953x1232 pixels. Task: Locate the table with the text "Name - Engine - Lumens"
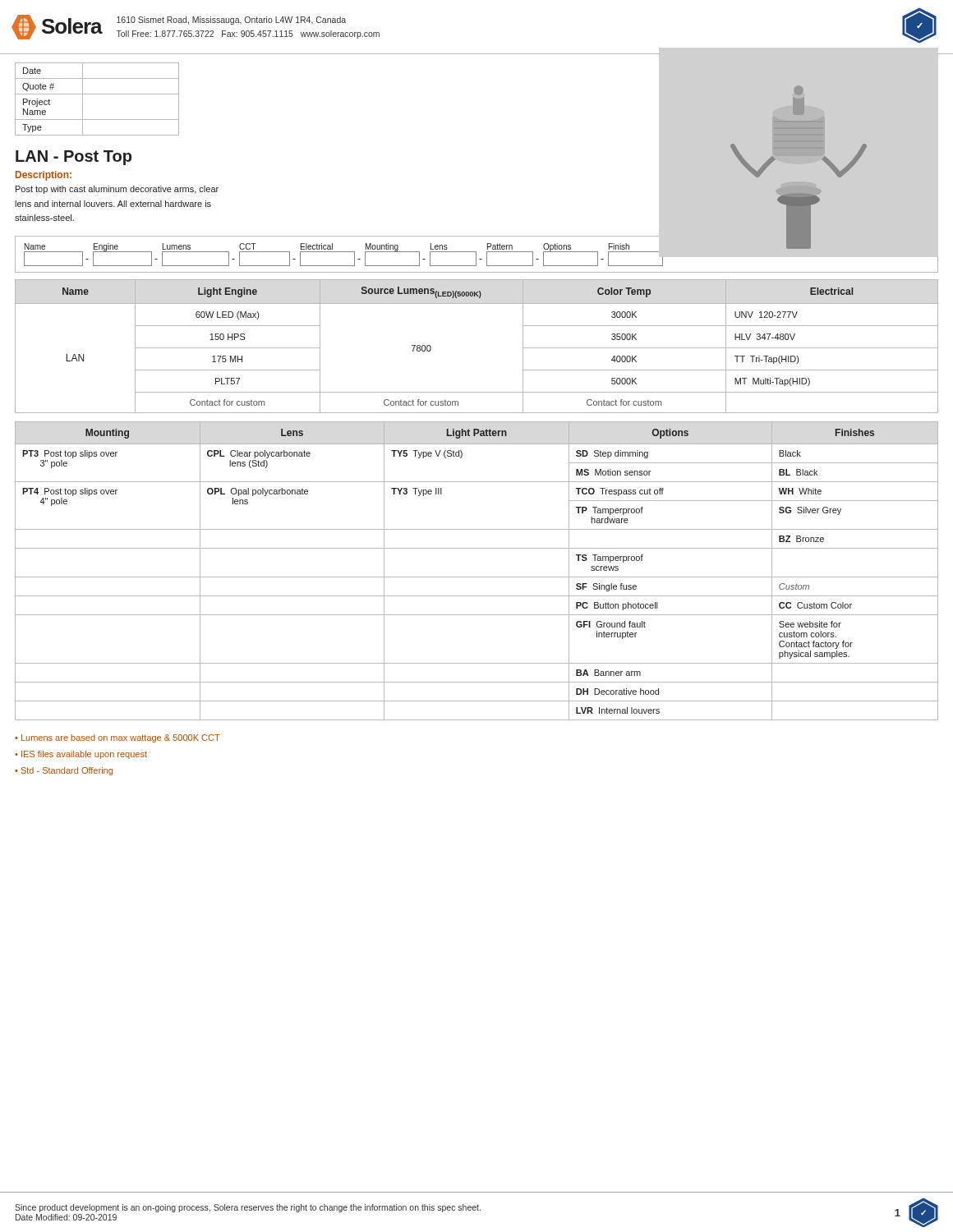coord(476,254)
